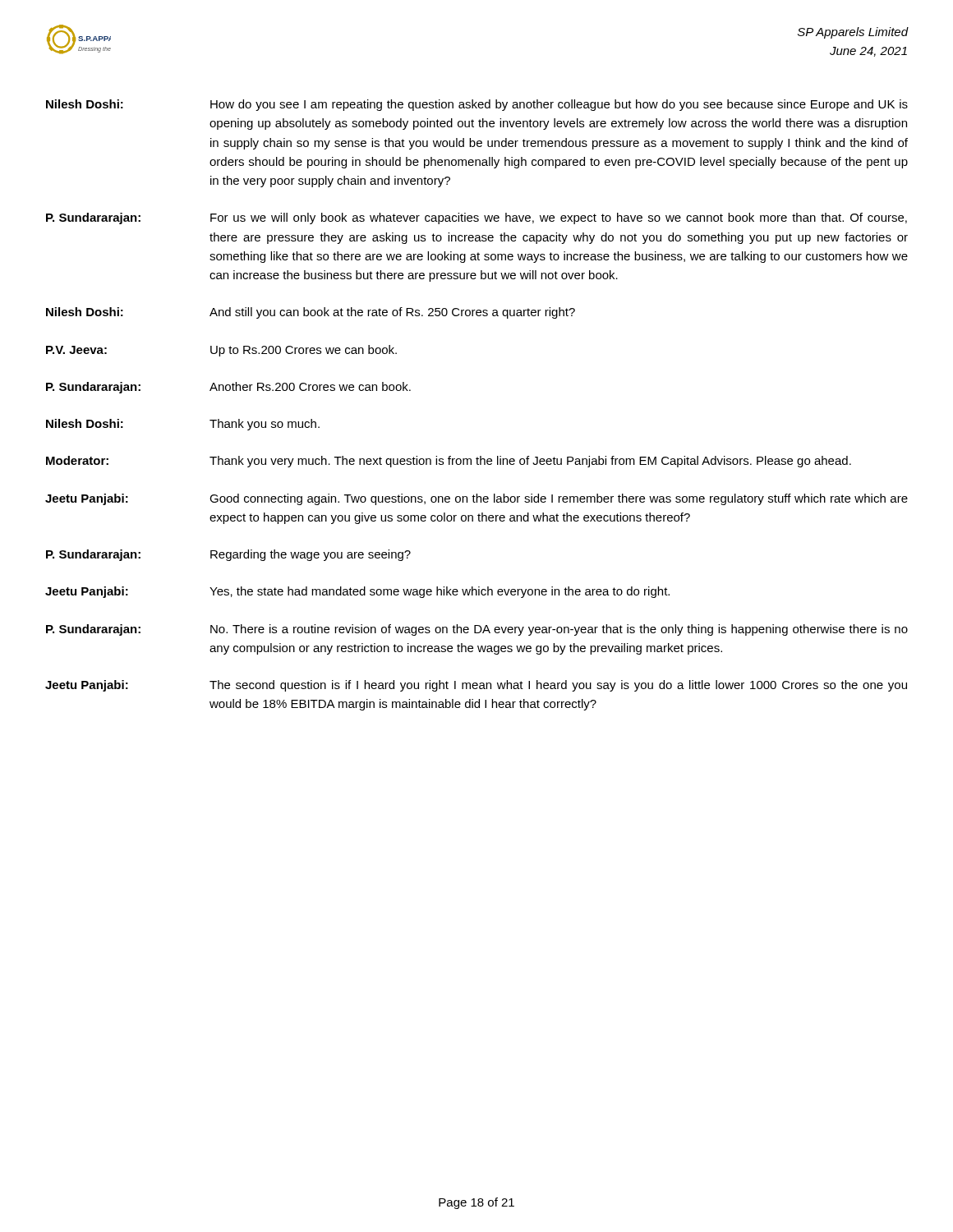Find the list item with the text "Nilesh Doshi: And still you"
The width and height of the screenshot is (953, 1232).
pos(476,312)
